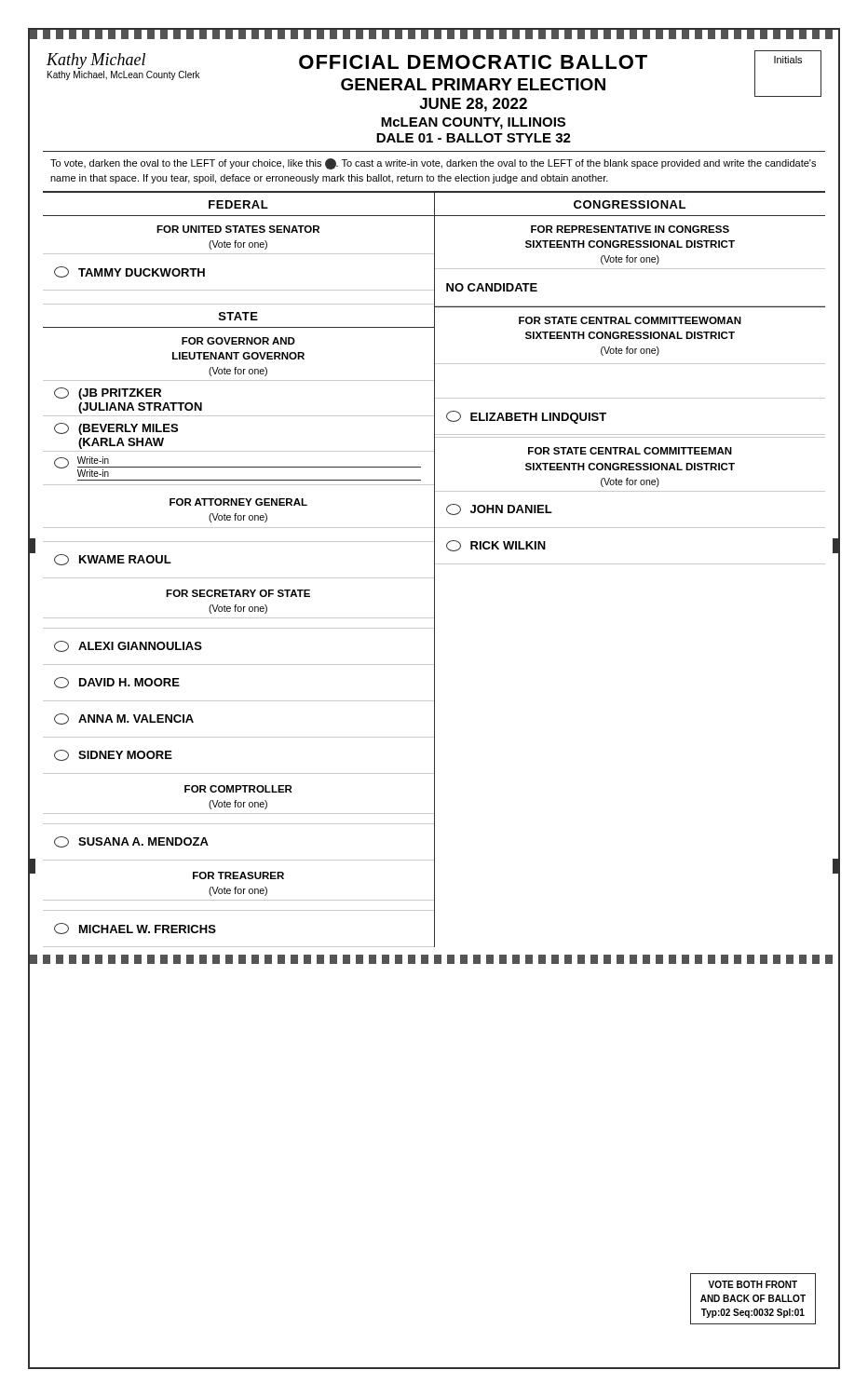Locate the text block starting "FOR TREASURER (Vote for"

[238, 883]
